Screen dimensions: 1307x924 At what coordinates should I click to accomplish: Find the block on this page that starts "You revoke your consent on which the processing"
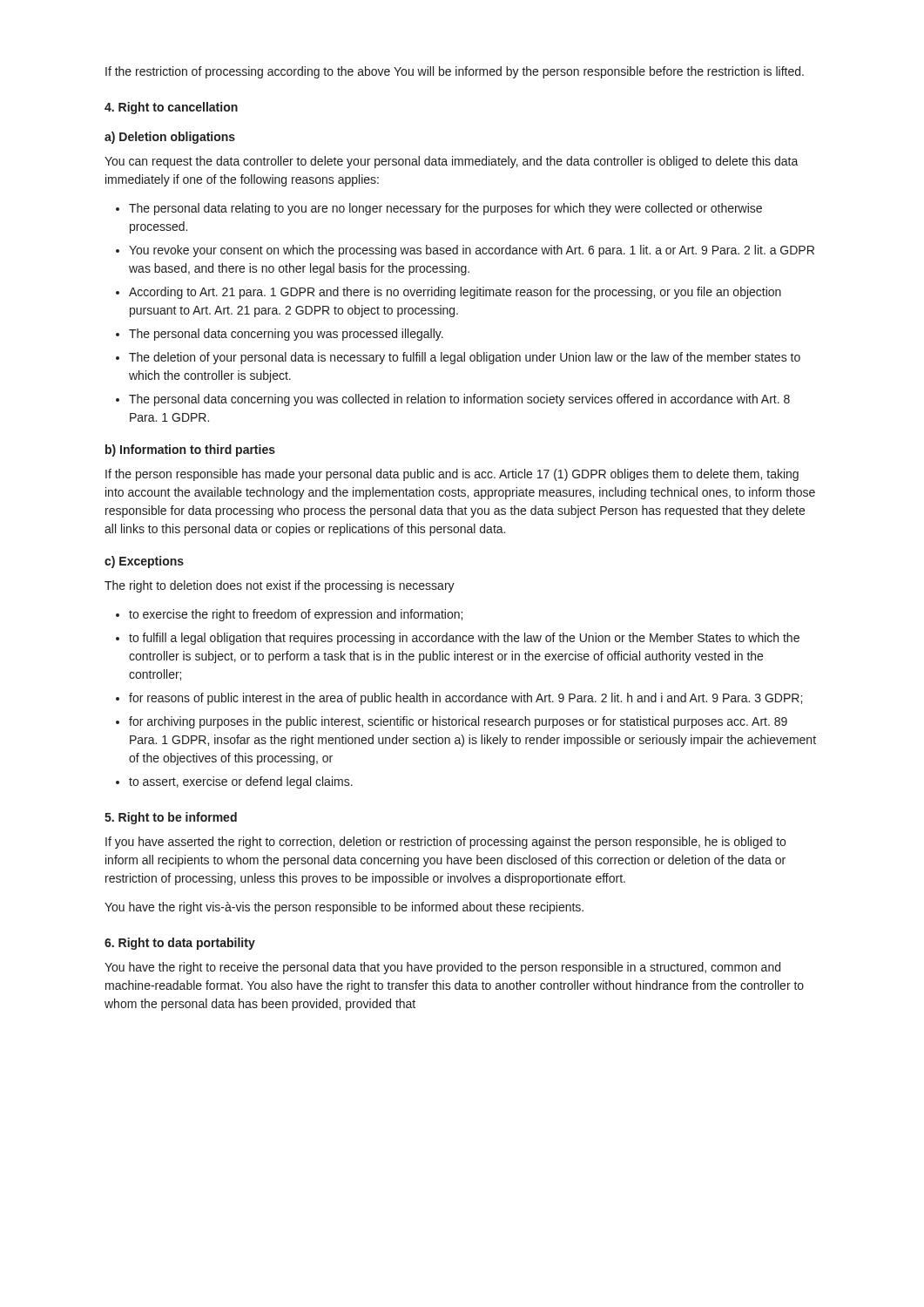coord(472,259)
